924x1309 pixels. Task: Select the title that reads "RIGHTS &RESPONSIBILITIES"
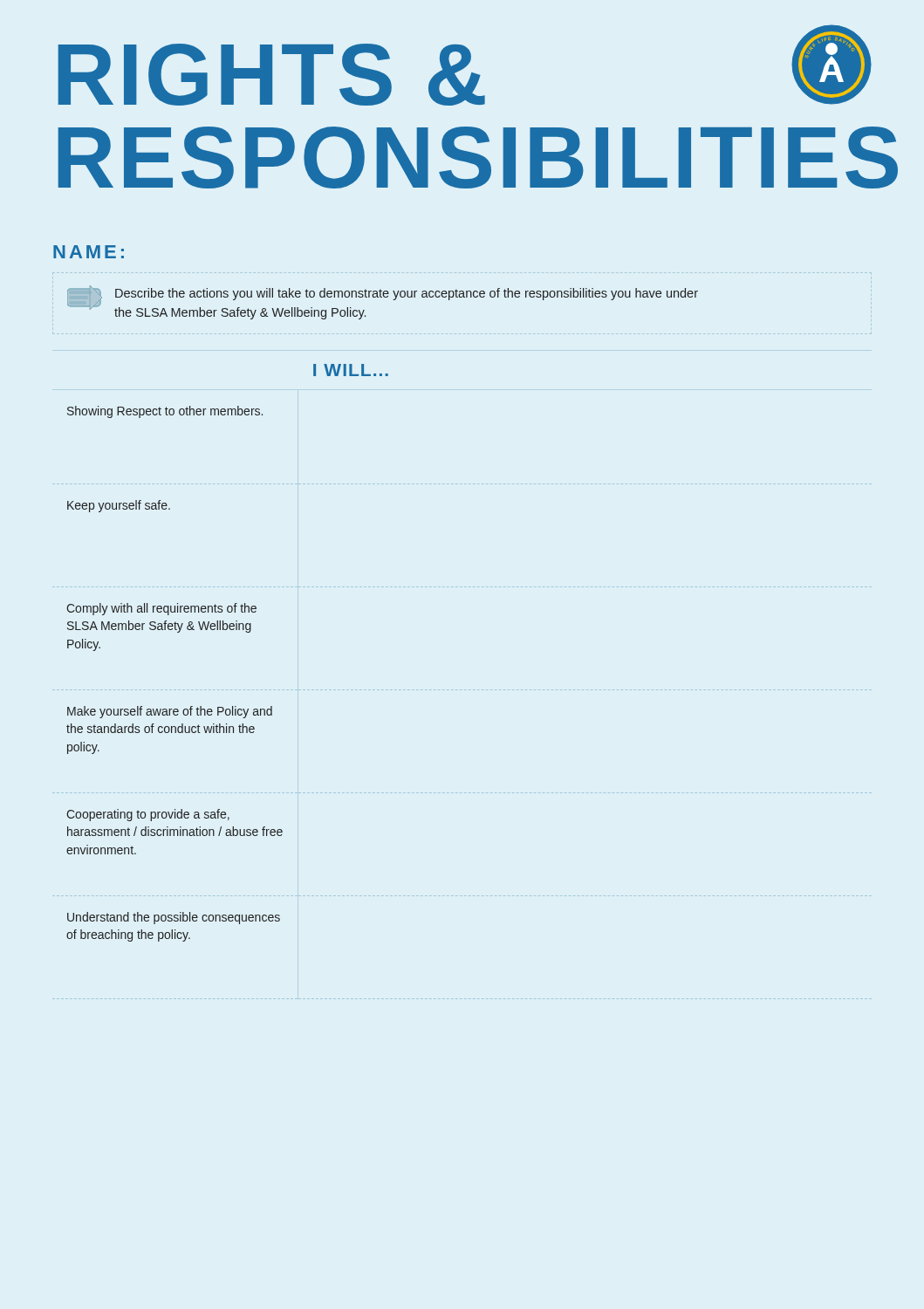(x=462, y=113)
